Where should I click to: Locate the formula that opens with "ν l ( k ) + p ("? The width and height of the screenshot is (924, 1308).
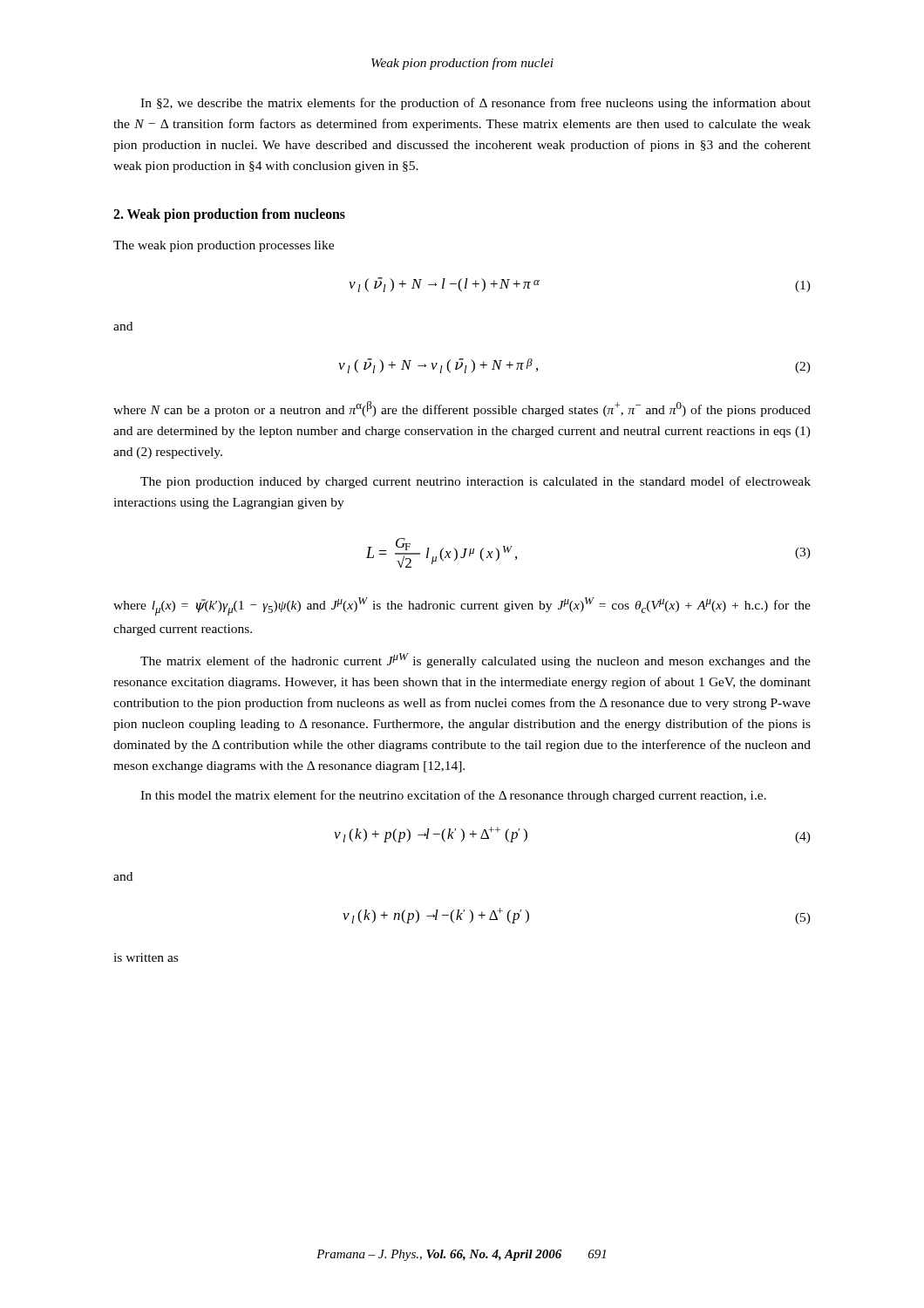pos(423,835)
